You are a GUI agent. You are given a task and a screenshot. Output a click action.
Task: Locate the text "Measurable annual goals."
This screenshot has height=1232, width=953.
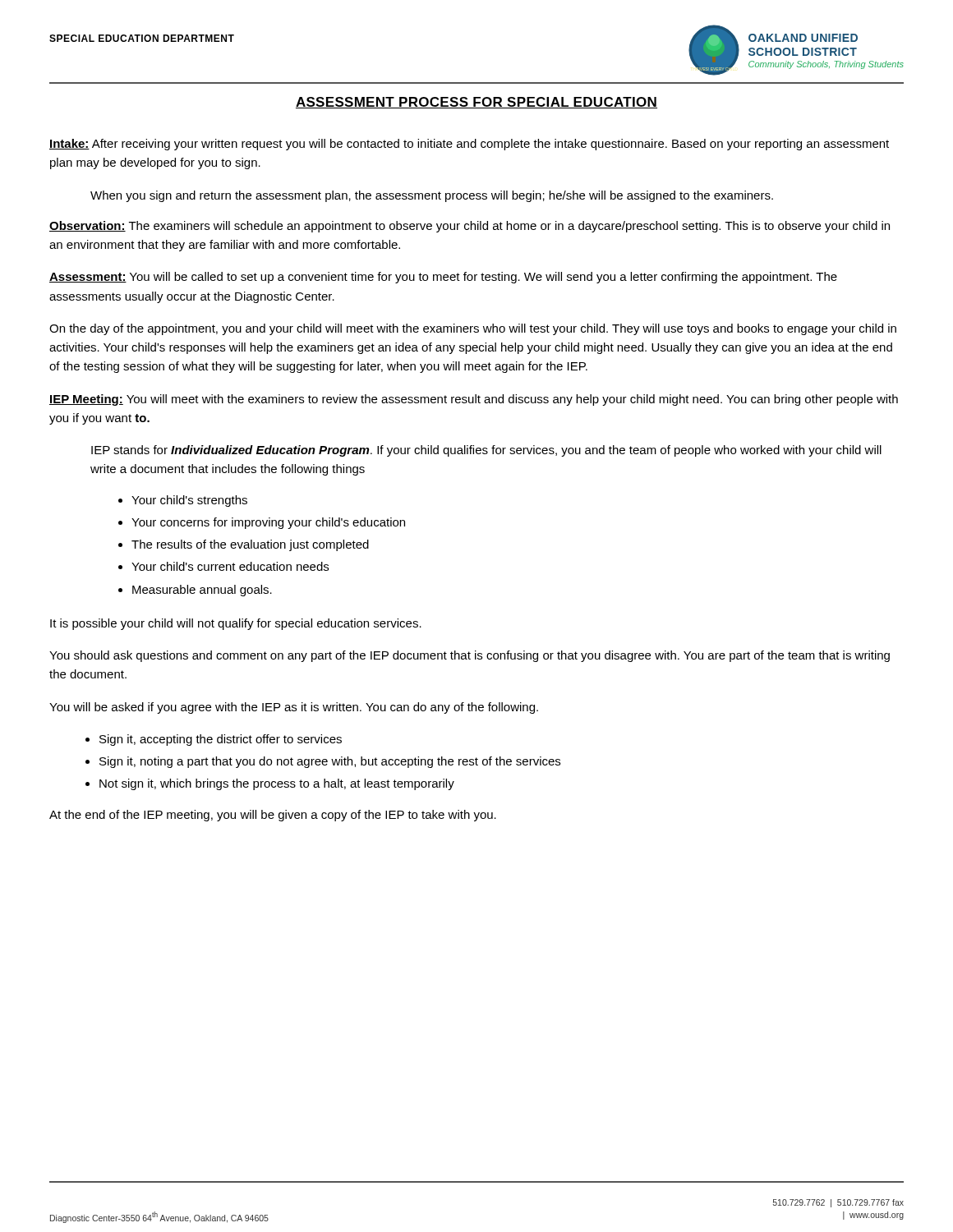202,589
